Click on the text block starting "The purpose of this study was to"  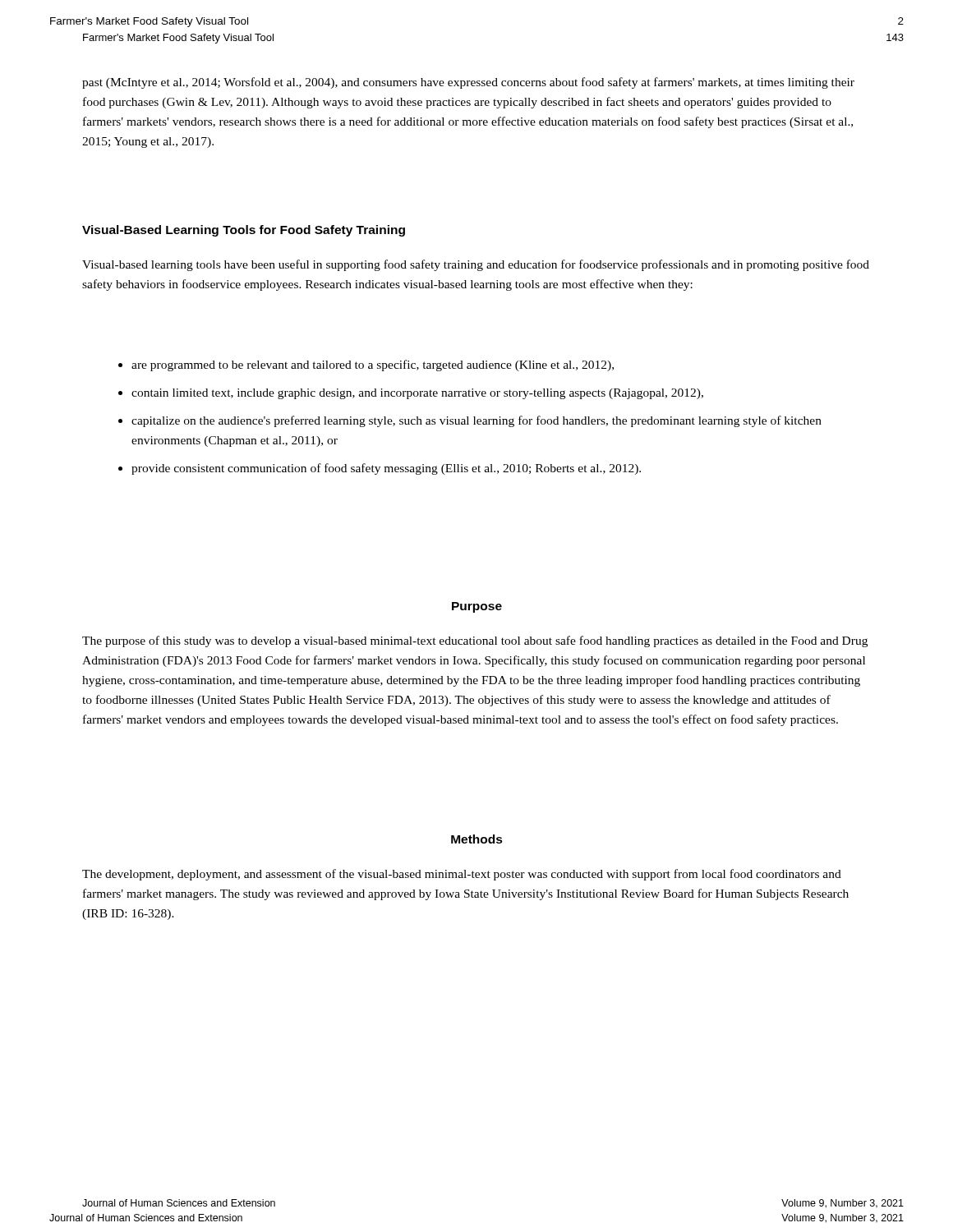[475, 680]
